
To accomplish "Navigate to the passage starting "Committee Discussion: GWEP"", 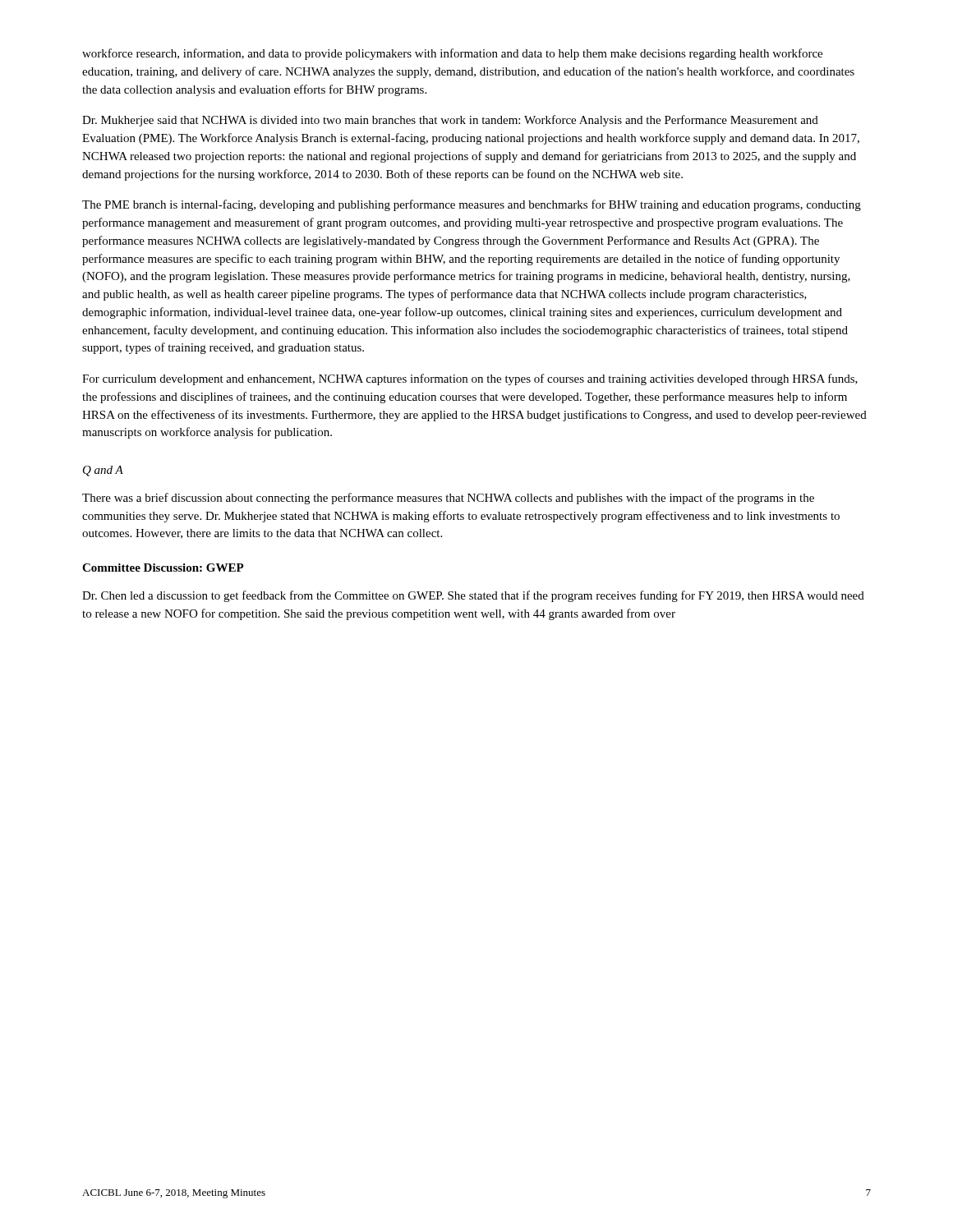I will click(x=163, y=568).
